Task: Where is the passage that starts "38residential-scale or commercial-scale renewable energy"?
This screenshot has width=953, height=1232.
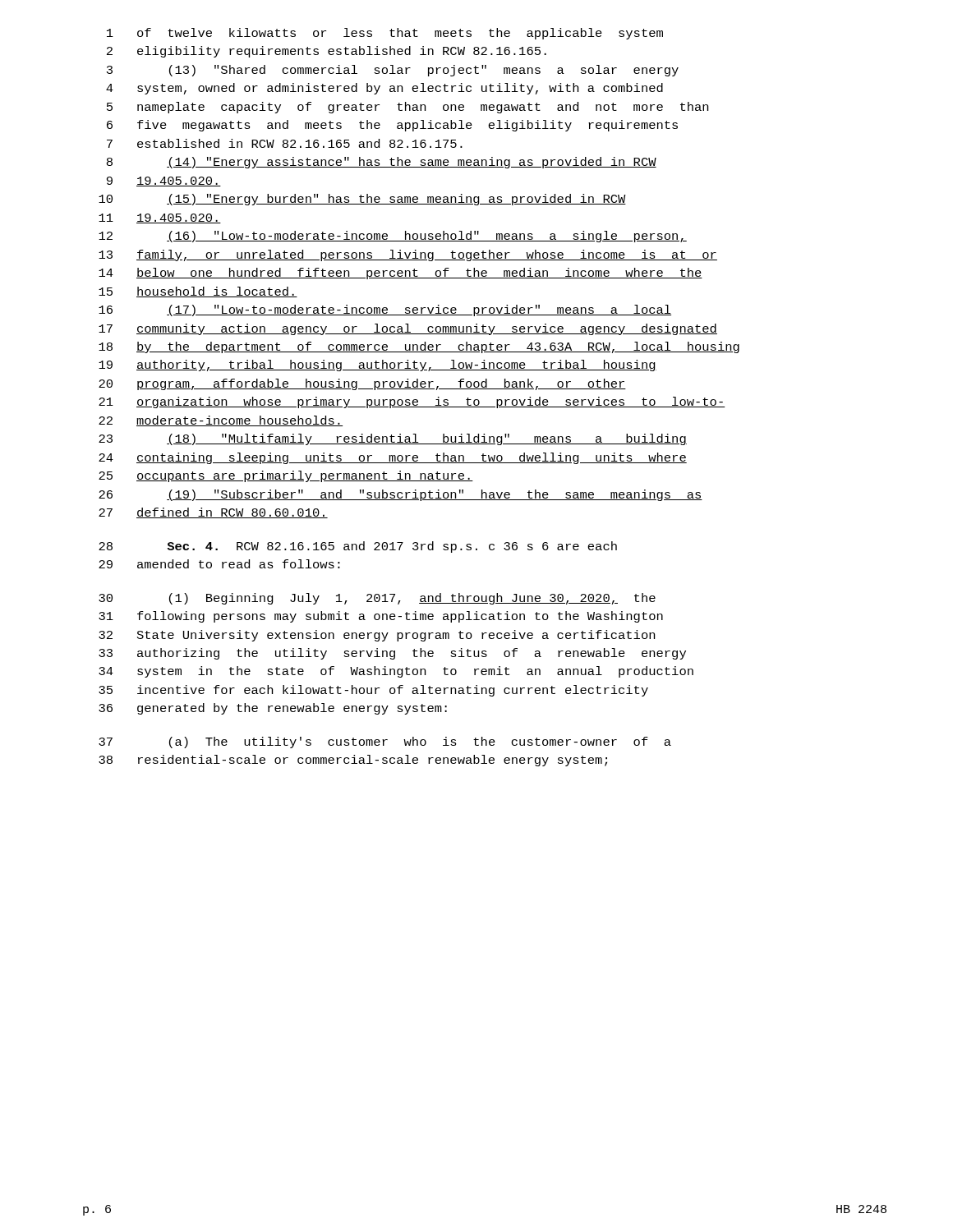Action: coord(346,761)
